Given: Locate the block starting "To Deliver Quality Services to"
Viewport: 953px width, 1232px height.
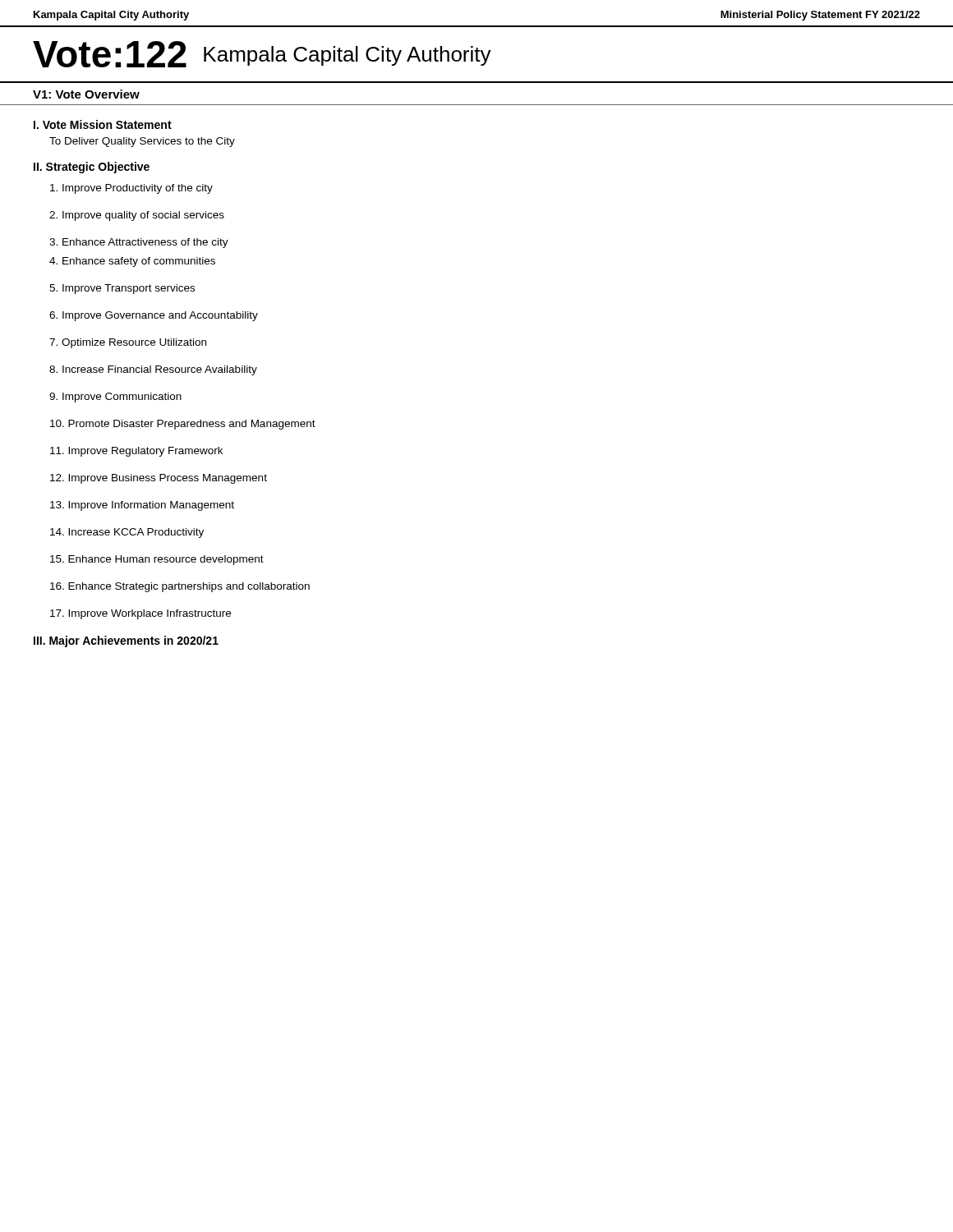Looking at the screenshot, I should 142,141.
